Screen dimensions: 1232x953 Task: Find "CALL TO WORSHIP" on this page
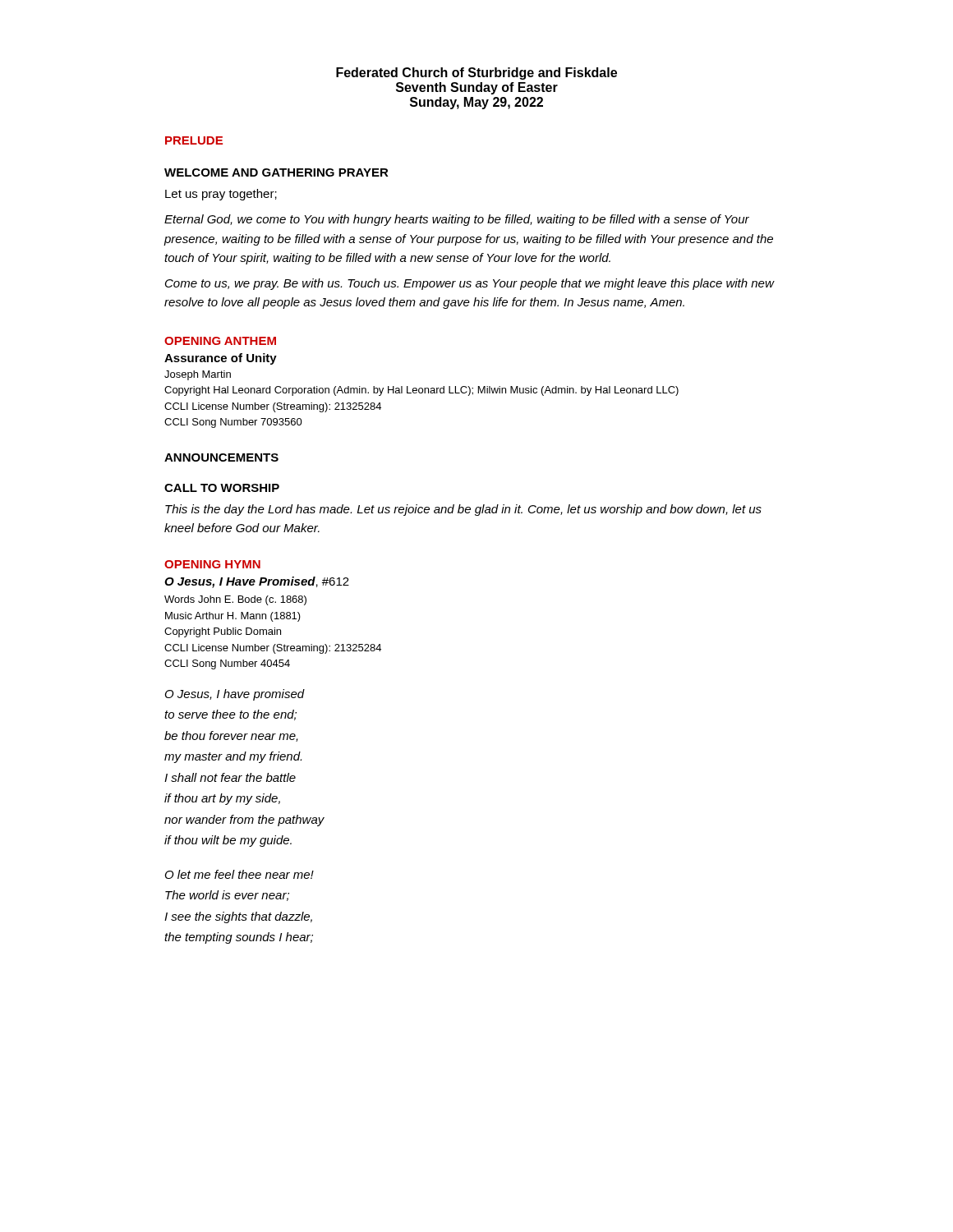coord(222,487)
